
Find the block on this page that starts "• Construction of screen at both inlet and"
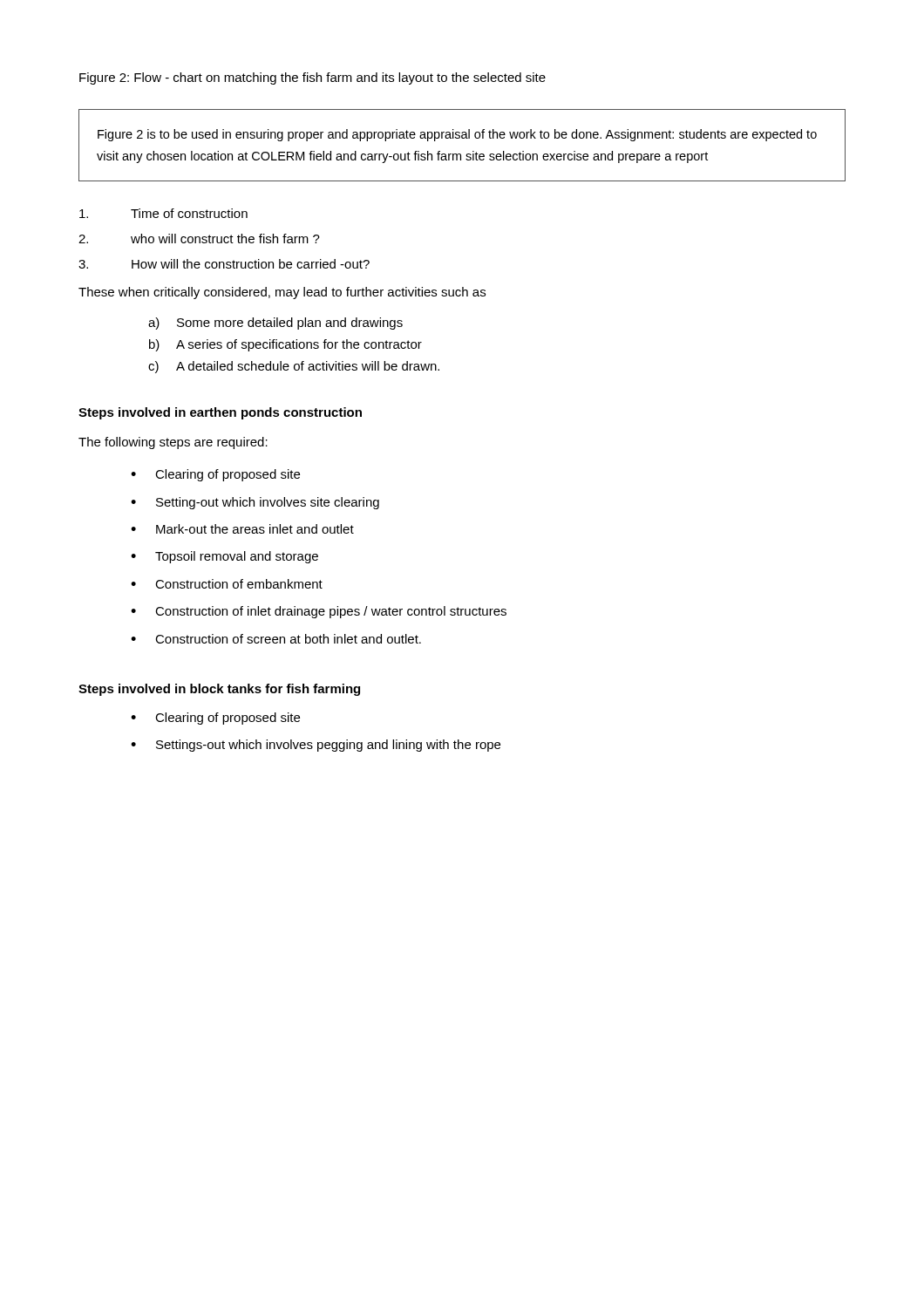coord(276,639)
